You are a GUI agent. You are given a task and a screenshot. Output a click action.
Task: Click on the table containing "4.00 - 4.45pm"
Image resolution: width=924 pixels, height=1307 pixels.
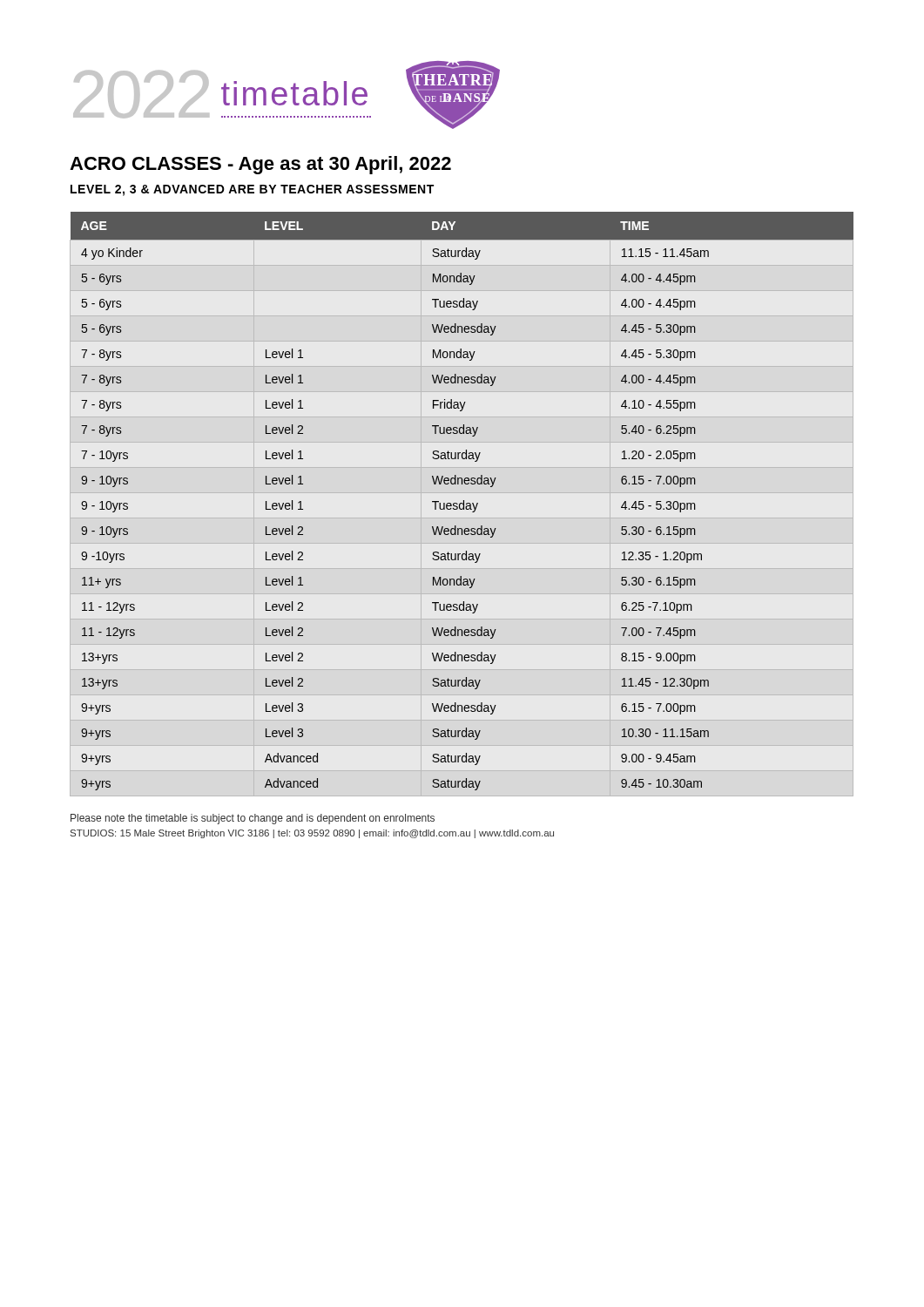click(x=462, y=504)
